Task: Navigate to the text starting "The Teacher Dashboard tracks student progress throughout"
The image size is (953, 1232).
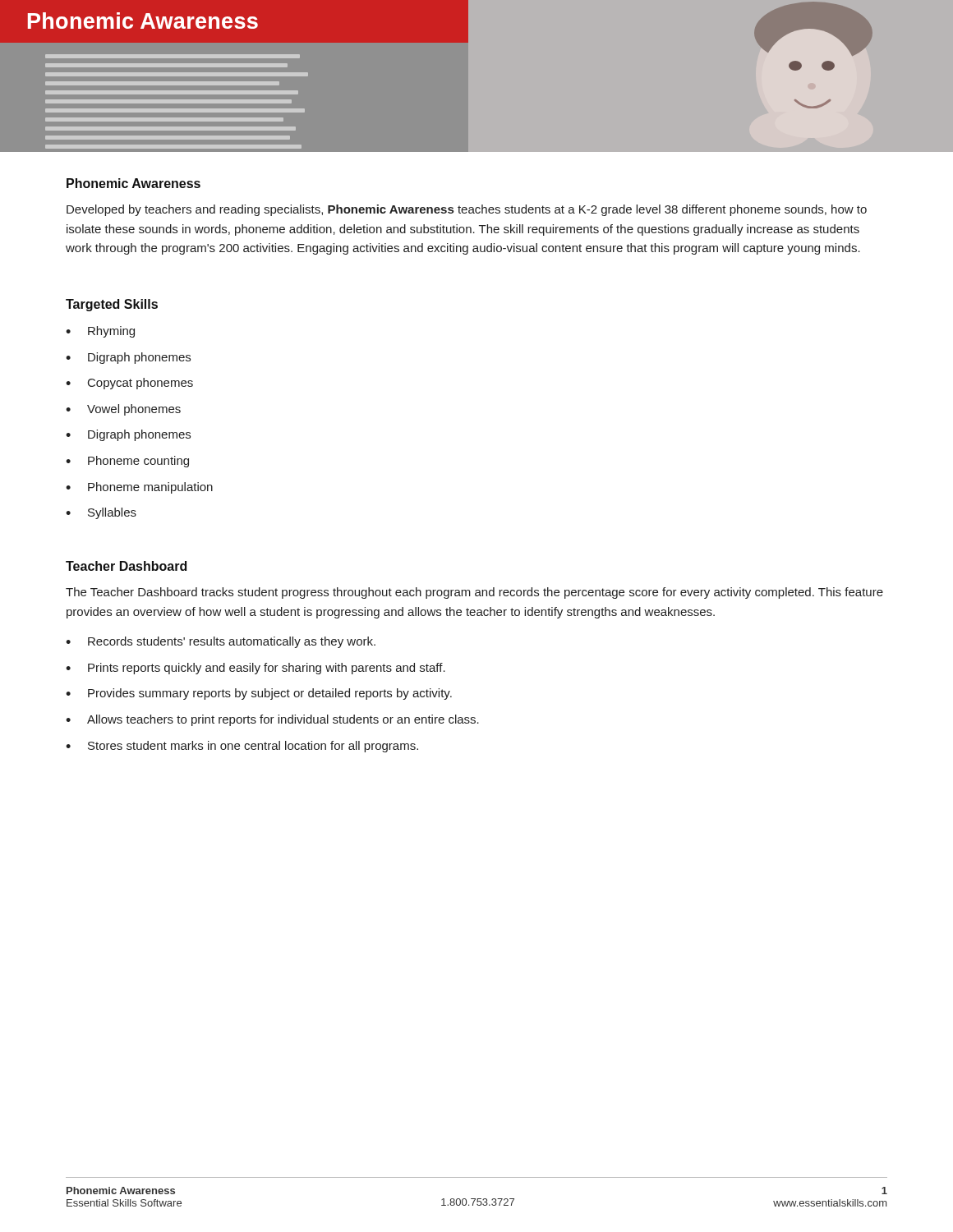Action: click(474, 601)
